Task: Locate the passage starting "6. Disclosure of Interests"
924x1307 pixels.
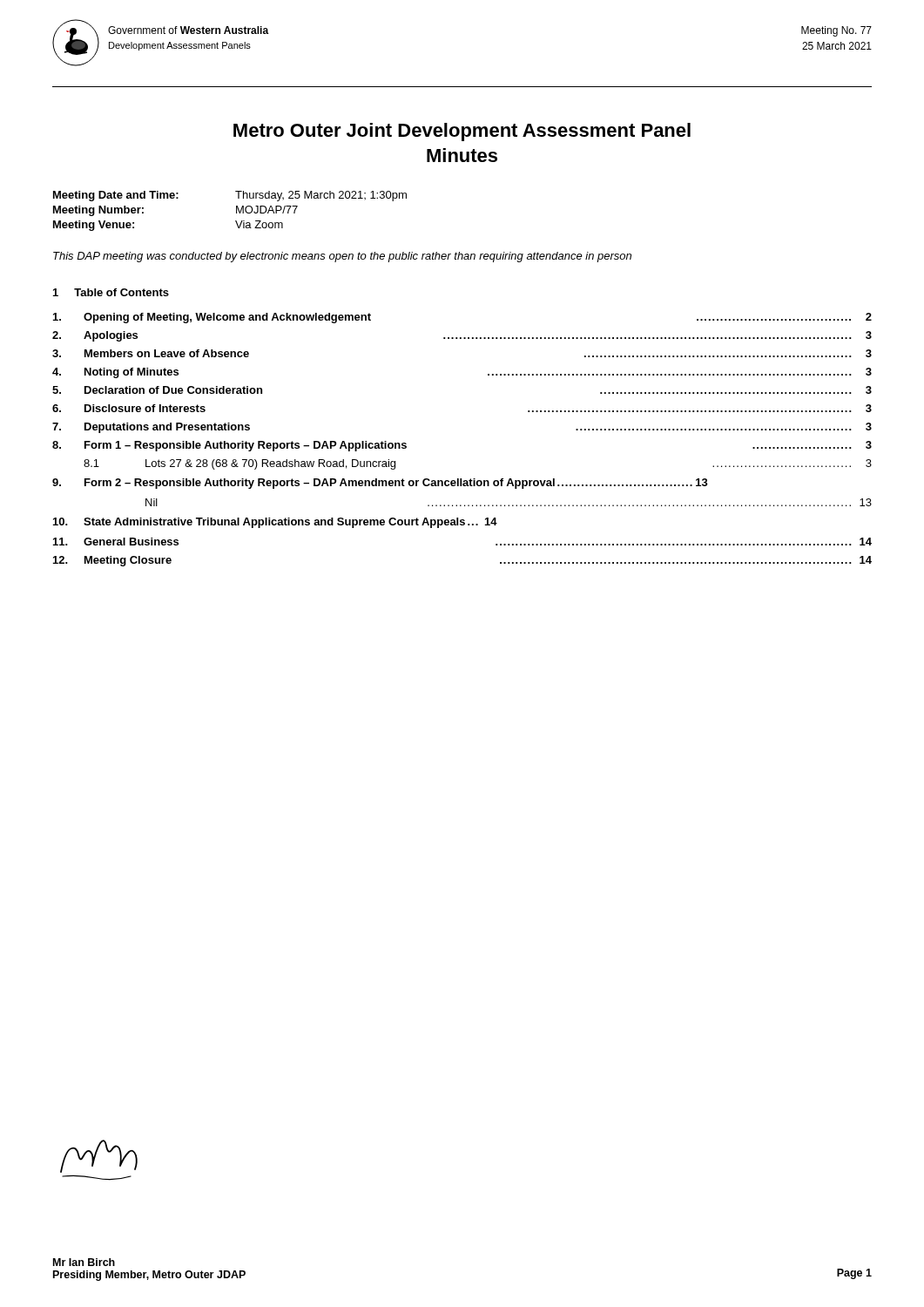Action: pos(150,408)
